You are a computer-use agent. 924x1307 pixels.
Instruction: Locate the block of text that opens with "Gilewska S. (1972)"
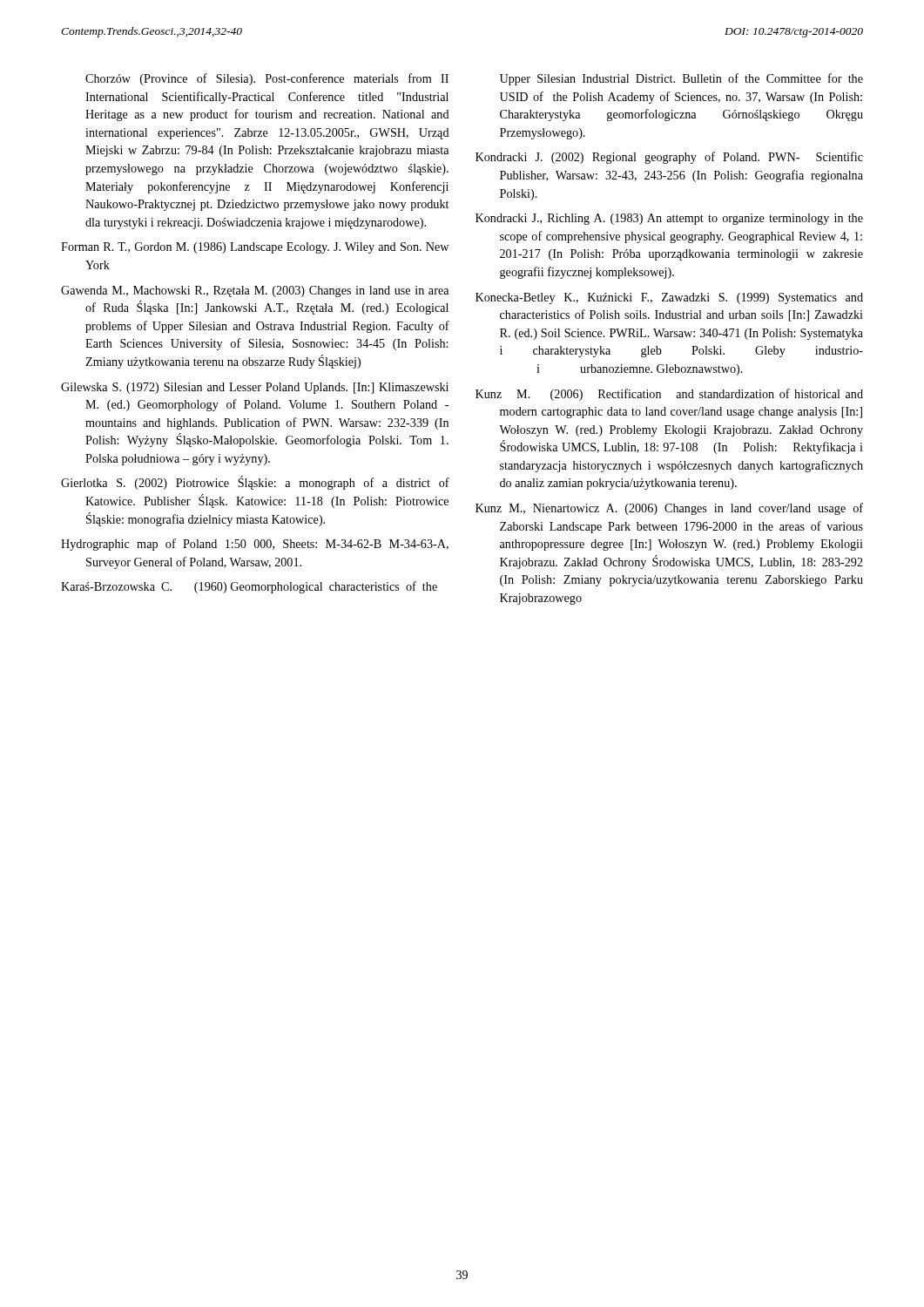pyautogui.click(x=255, y=422)
